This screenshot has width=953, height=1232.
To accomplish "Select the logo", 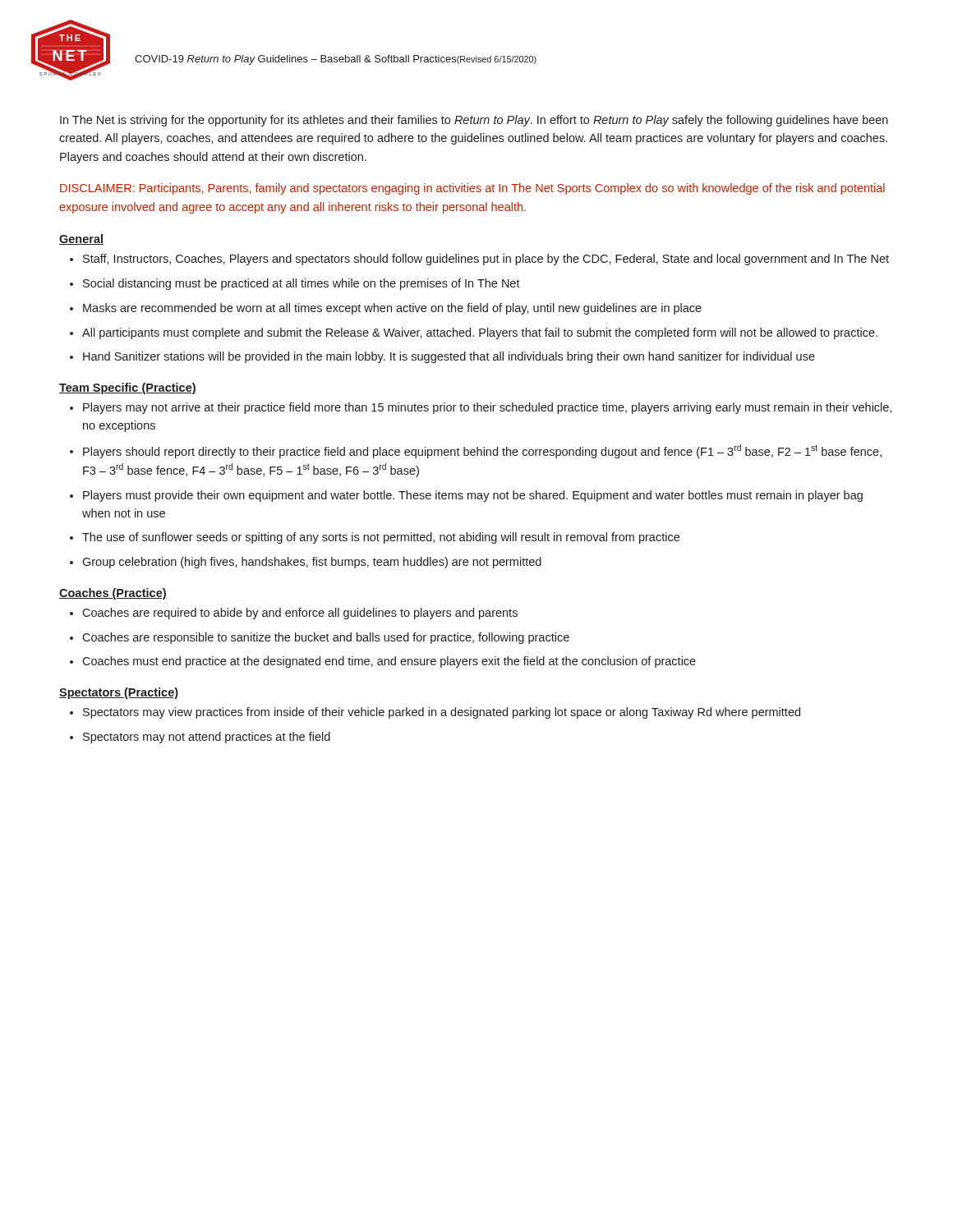I will (75, 51).
